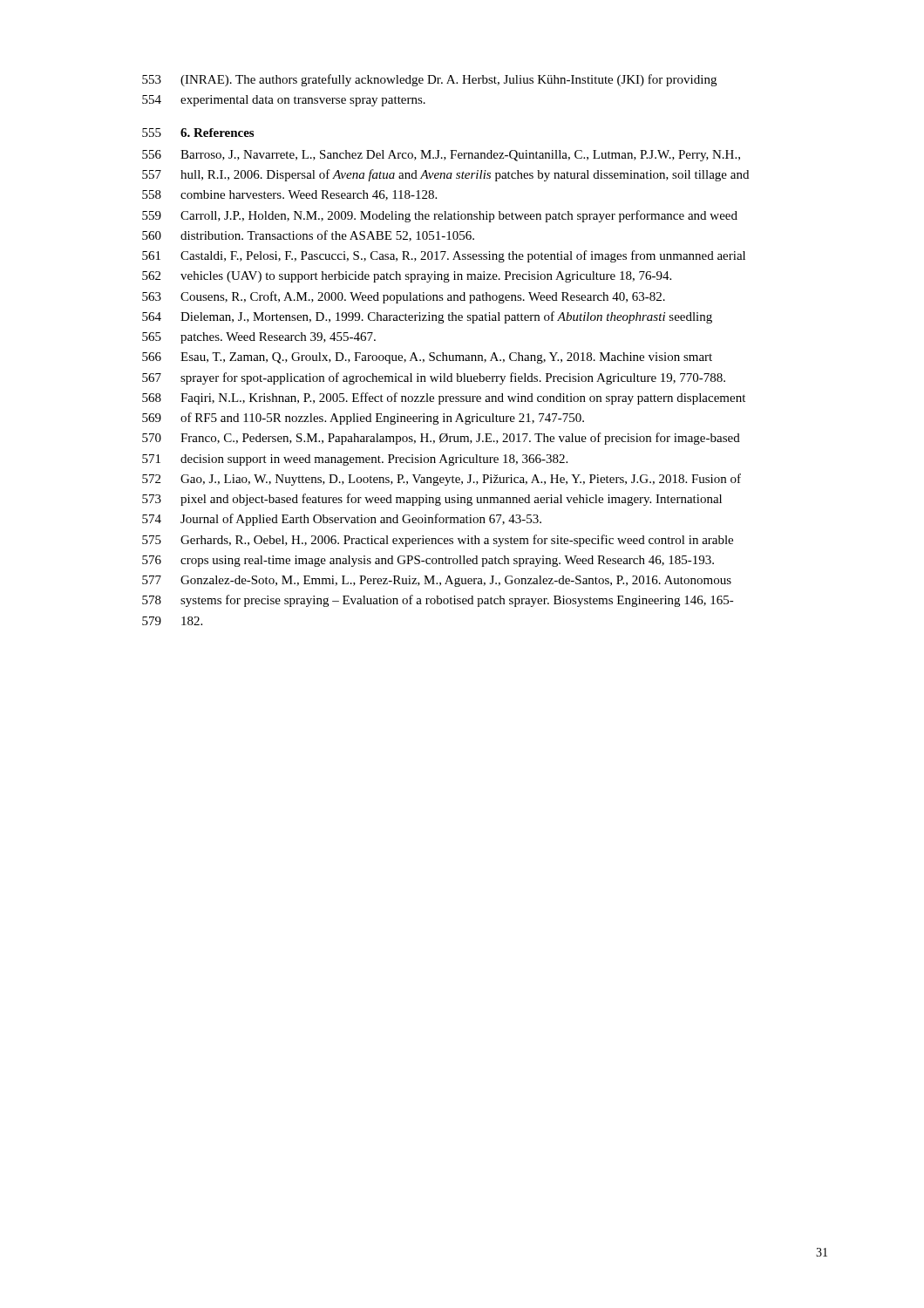Select the text starting "561 Castaldi, F., Pelosi, F., Pascucci,"
Viewport: 924px width, 1308px height.
click(471, 256)
